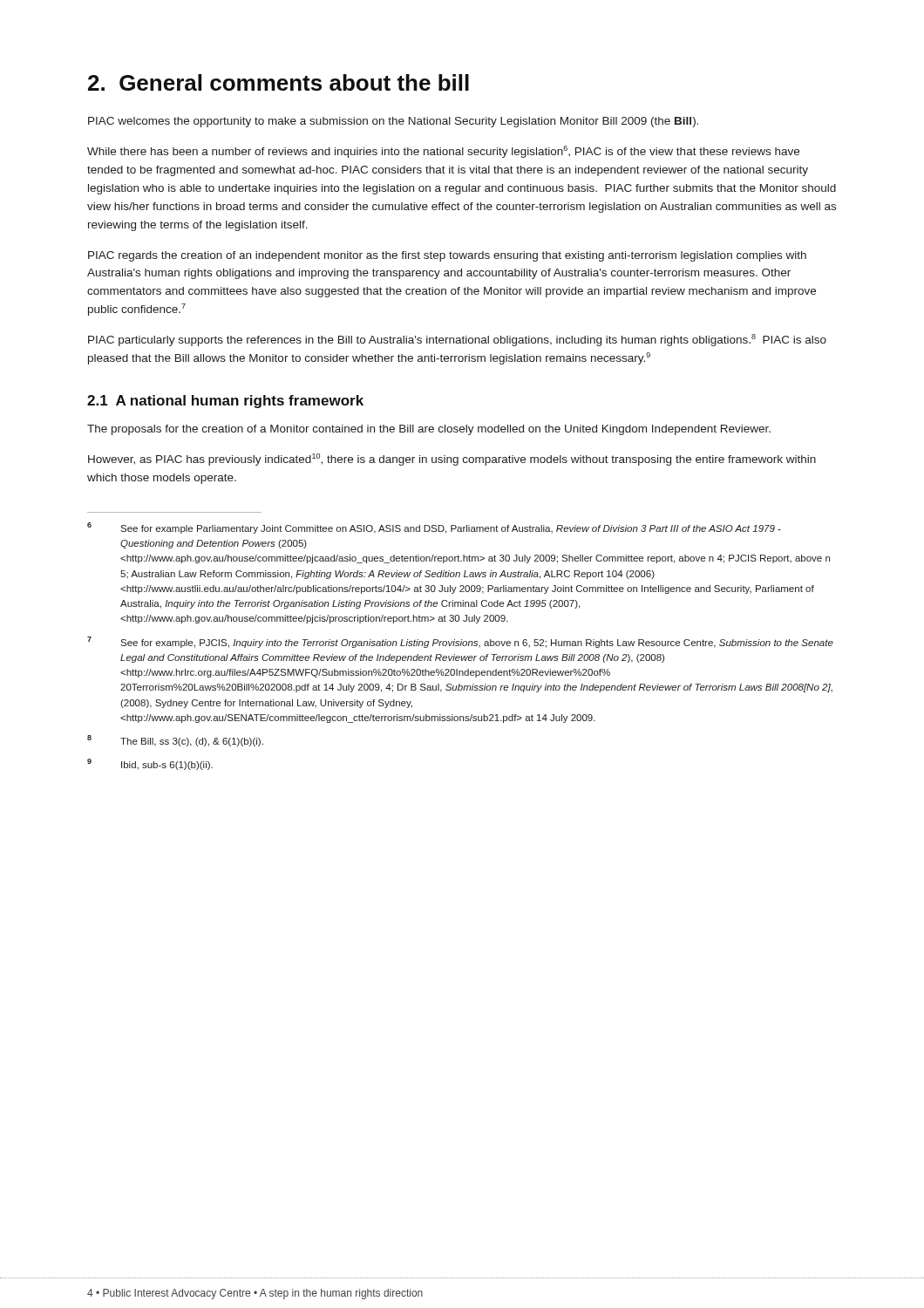Find the text block that says "While there has been"
The width and height of the screenshot is (924, 1308).
(462, 189)
